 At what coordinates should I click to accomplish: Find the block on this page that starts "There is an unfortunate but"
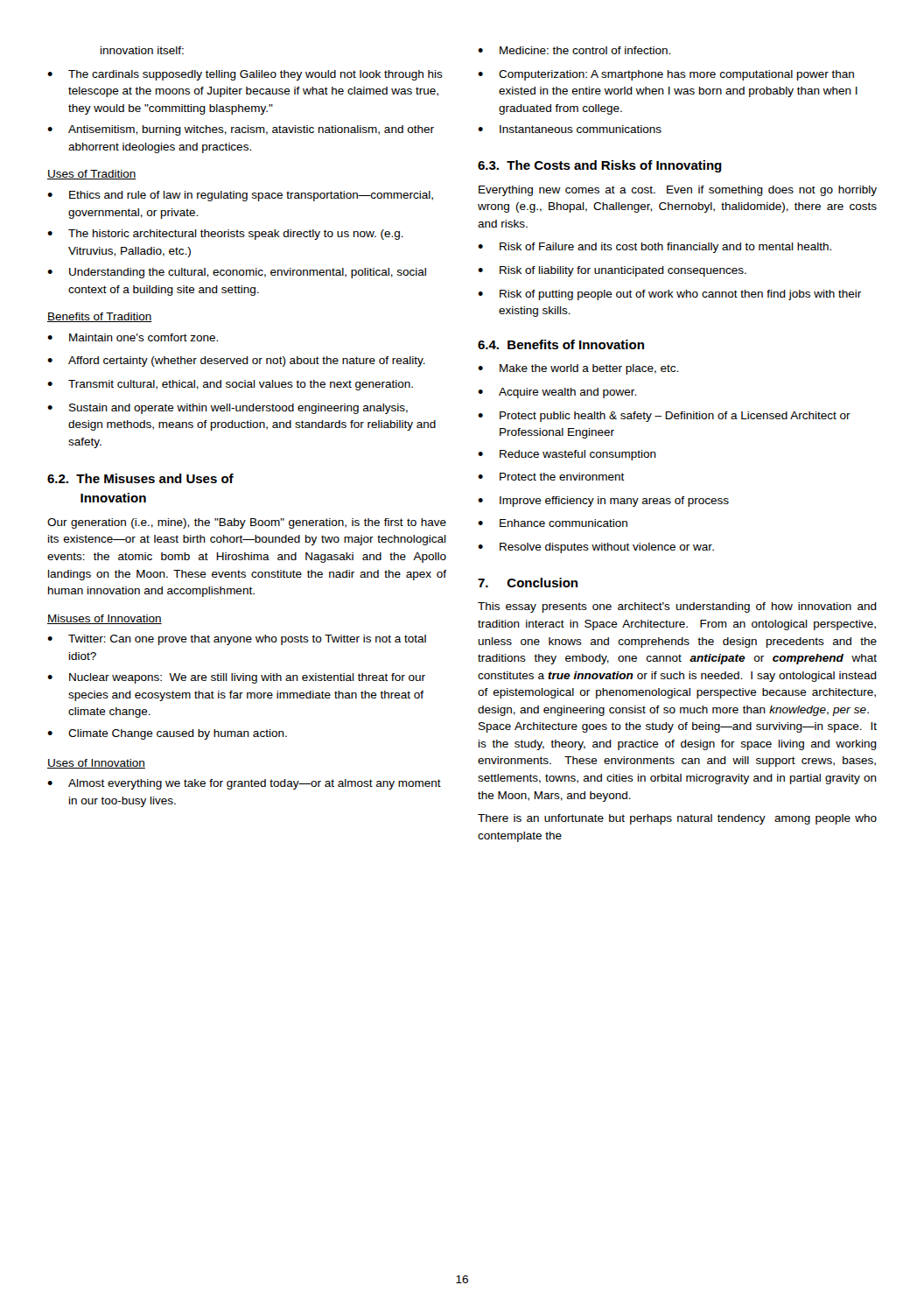pyautogui.click(x=677, y=827)
